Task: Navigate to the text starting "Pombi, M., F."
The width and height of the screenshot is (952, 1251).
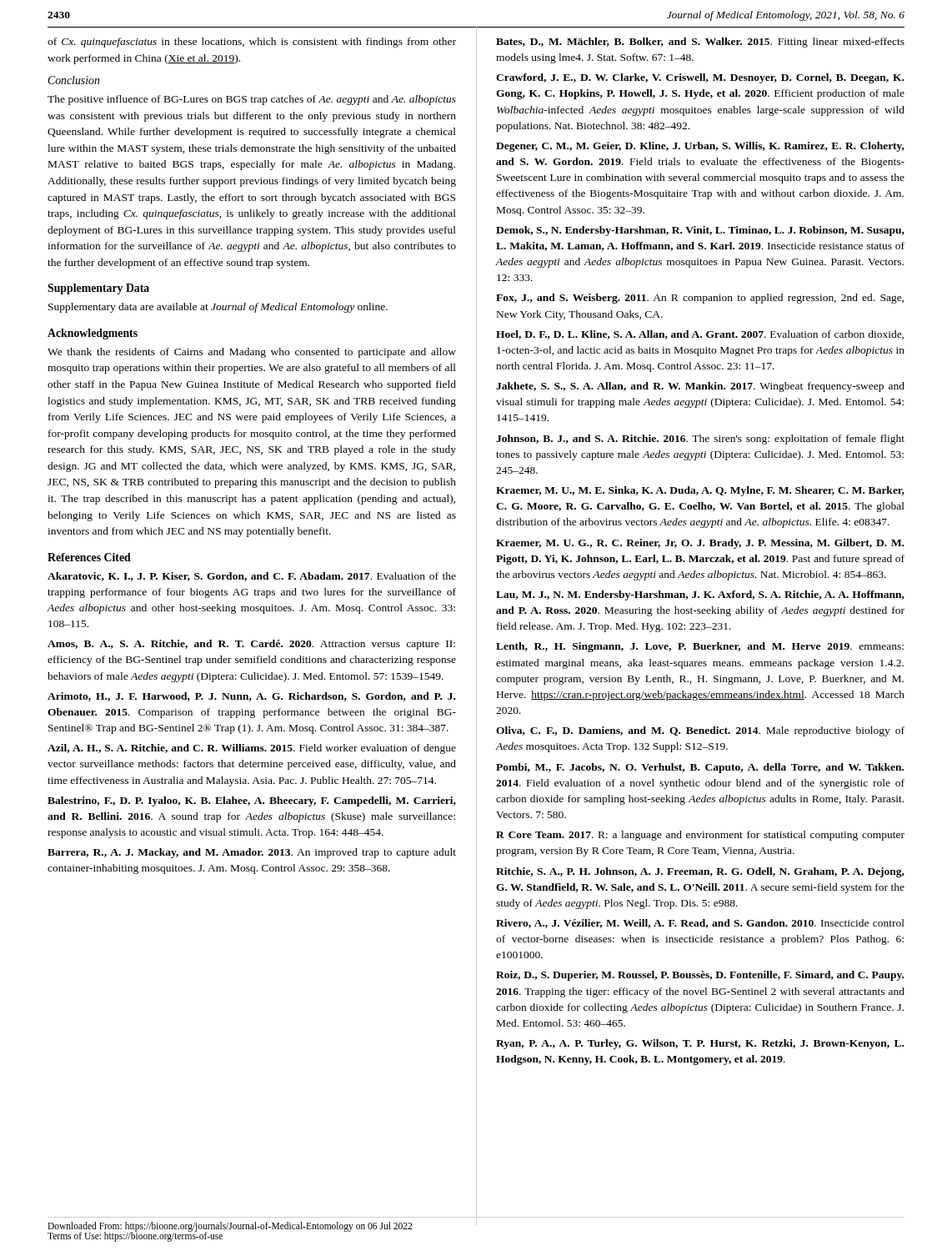Action: click(700, 791)
